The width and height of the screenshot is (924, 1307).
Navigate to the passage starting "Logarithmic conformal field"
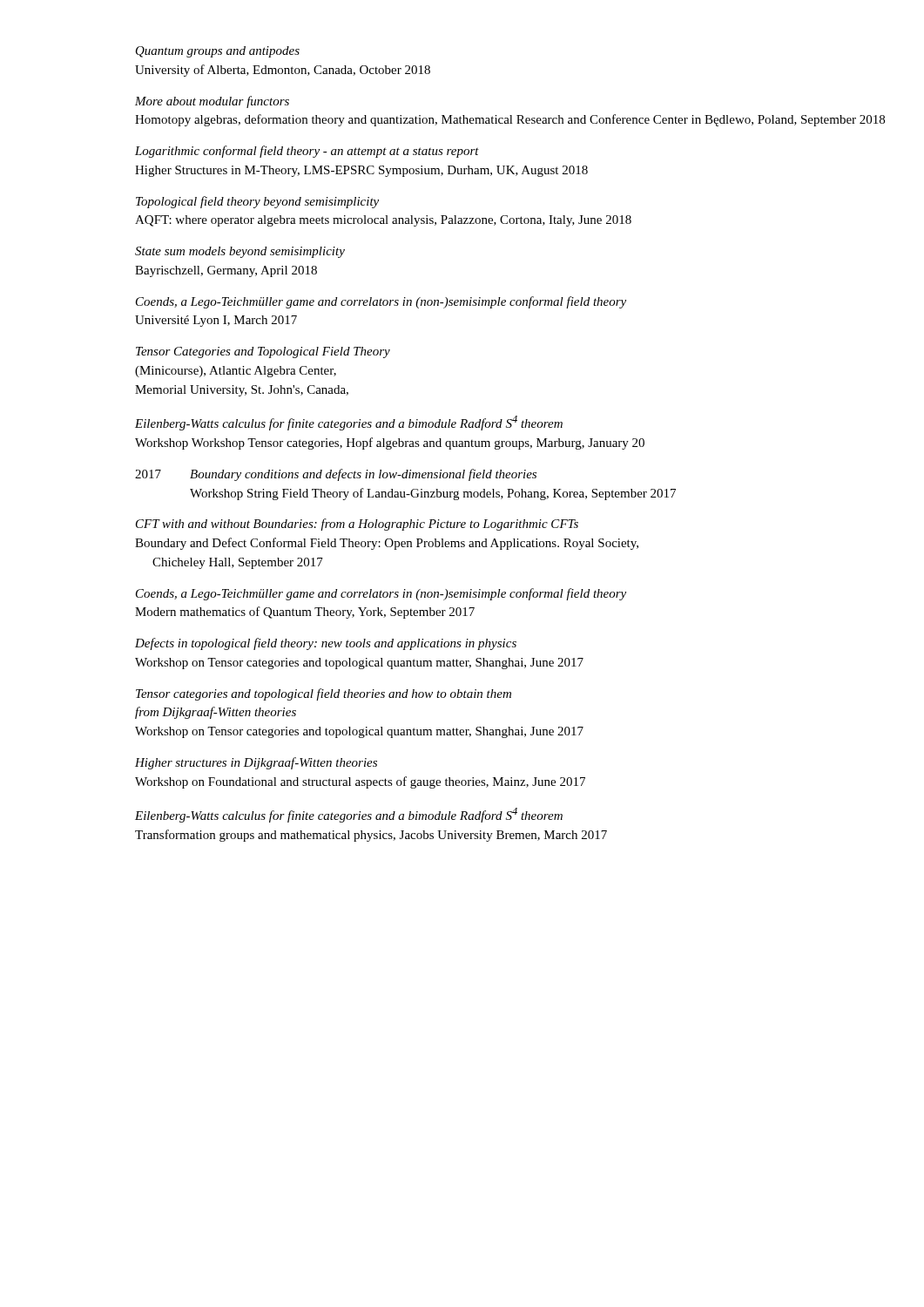[x=512, y=161]
